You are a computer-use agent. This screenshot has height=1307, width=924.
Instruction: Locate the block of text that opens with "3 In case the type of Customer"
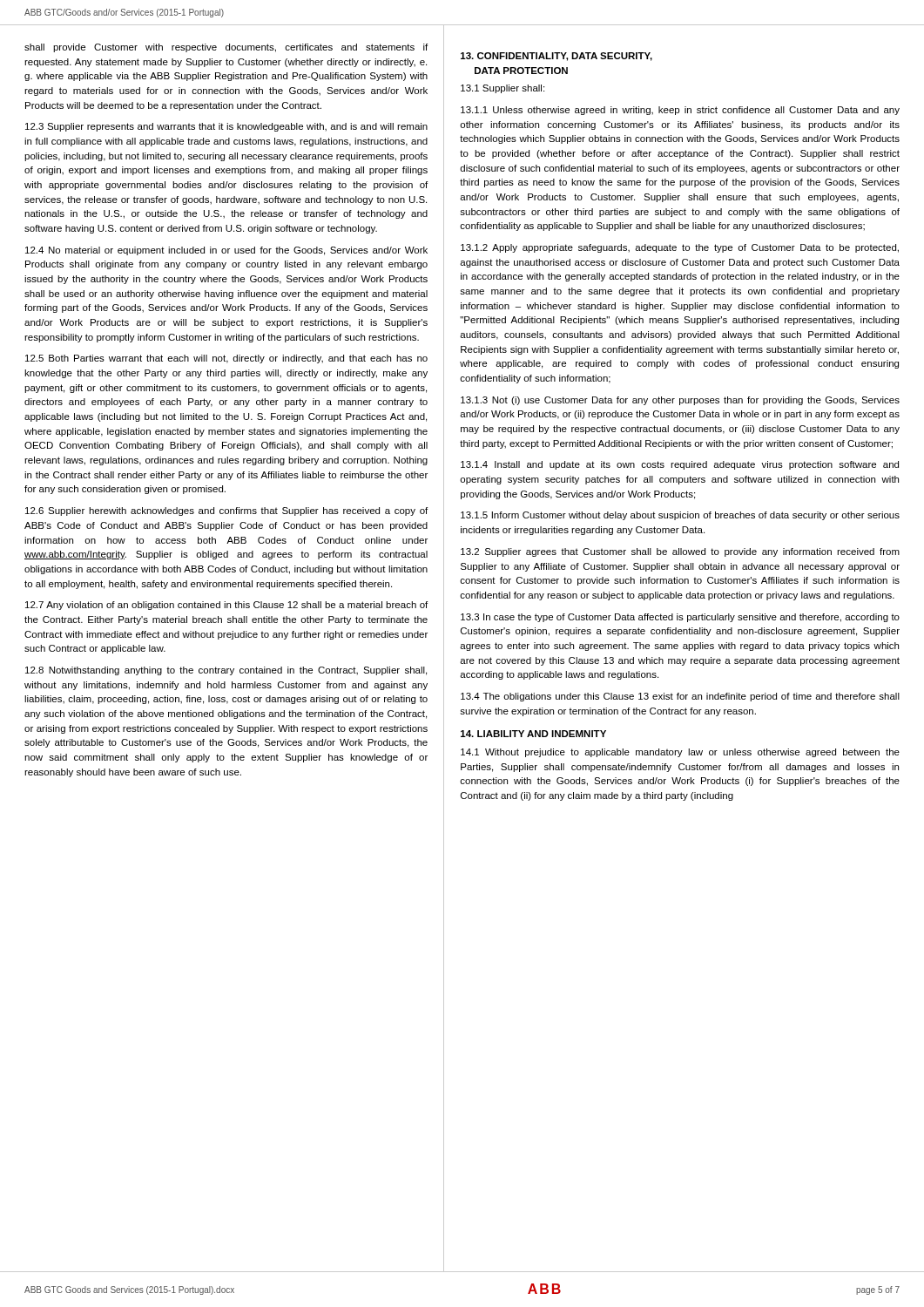(680, 646)
